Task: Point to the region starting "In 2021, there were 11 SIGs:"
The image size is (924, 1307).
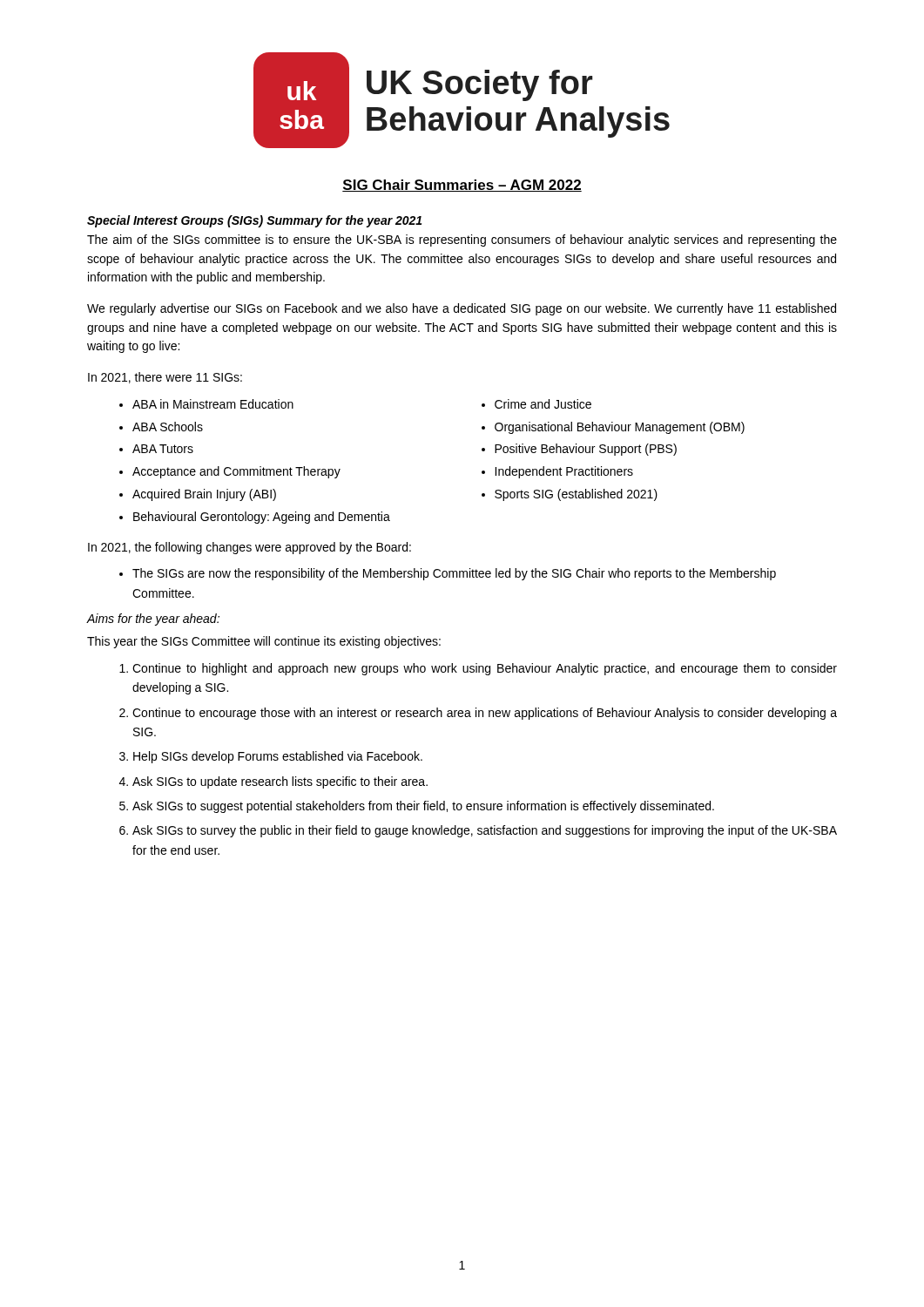Action: [x=165, y=377]
